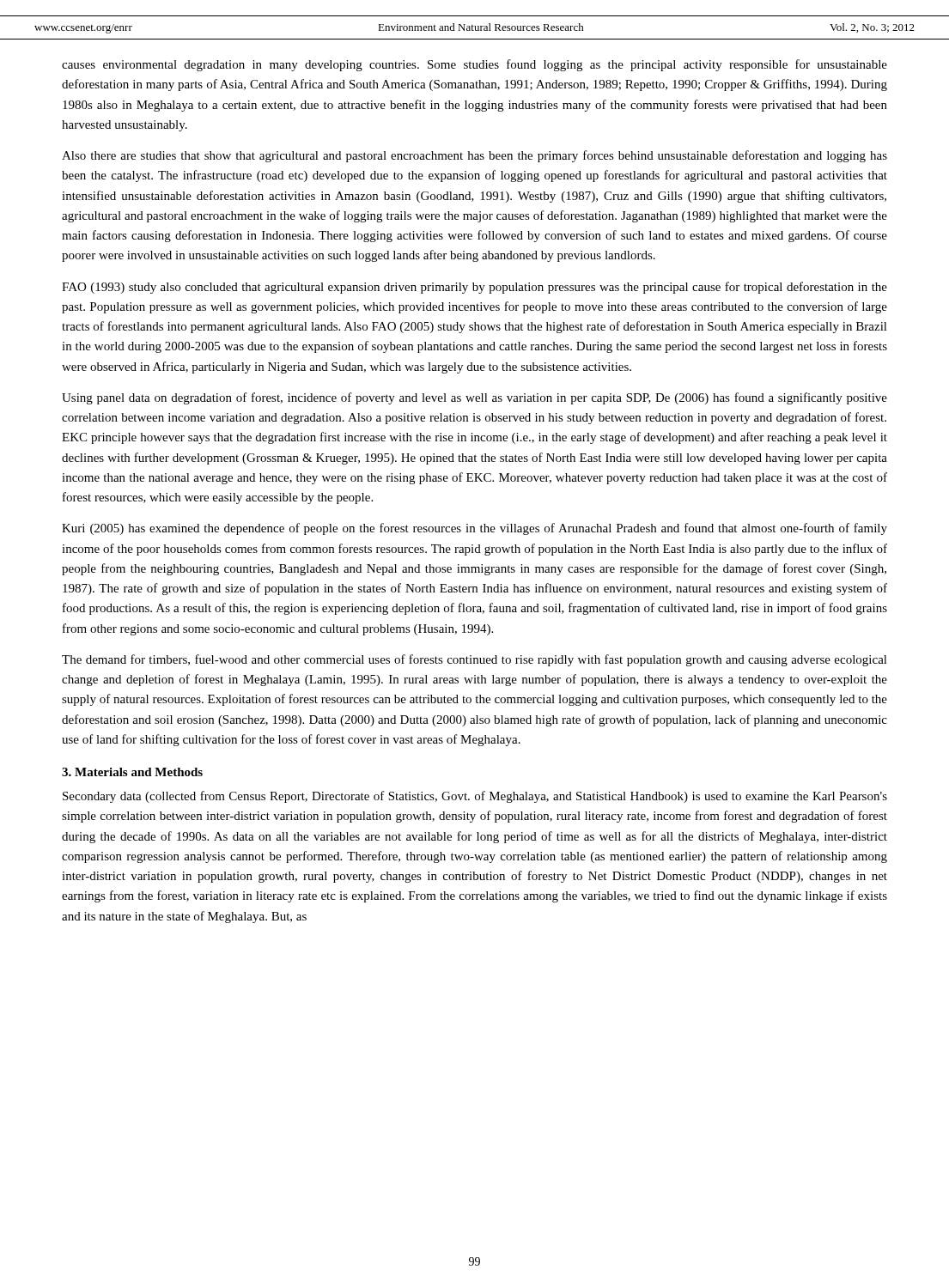Select the element starting "Kuri (2005) has examined the dependence of people"
Viewport: 949px width, 1288px height.
coord(474,578)
